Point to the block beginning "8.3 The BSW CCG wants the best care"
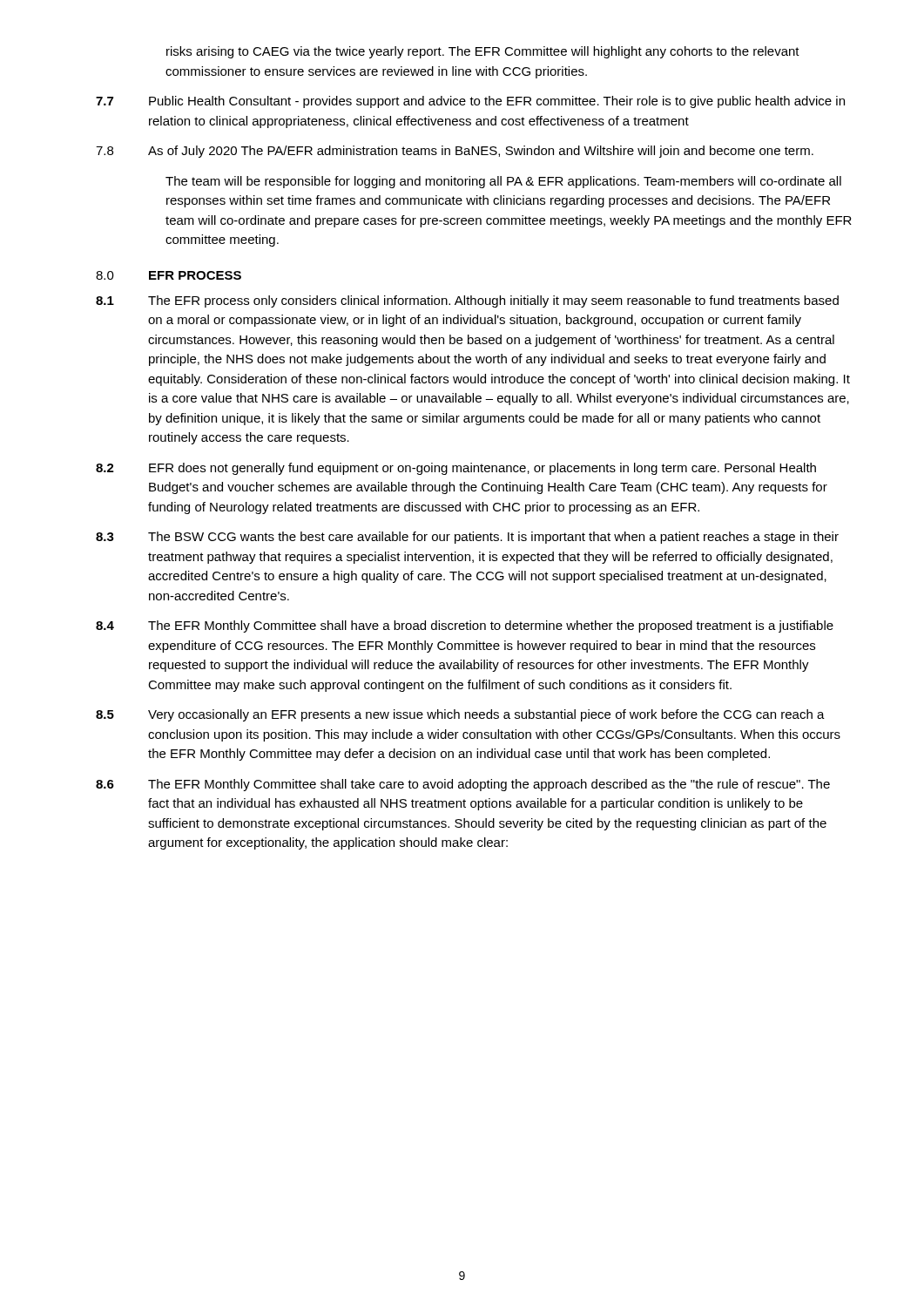 (475, 566)
